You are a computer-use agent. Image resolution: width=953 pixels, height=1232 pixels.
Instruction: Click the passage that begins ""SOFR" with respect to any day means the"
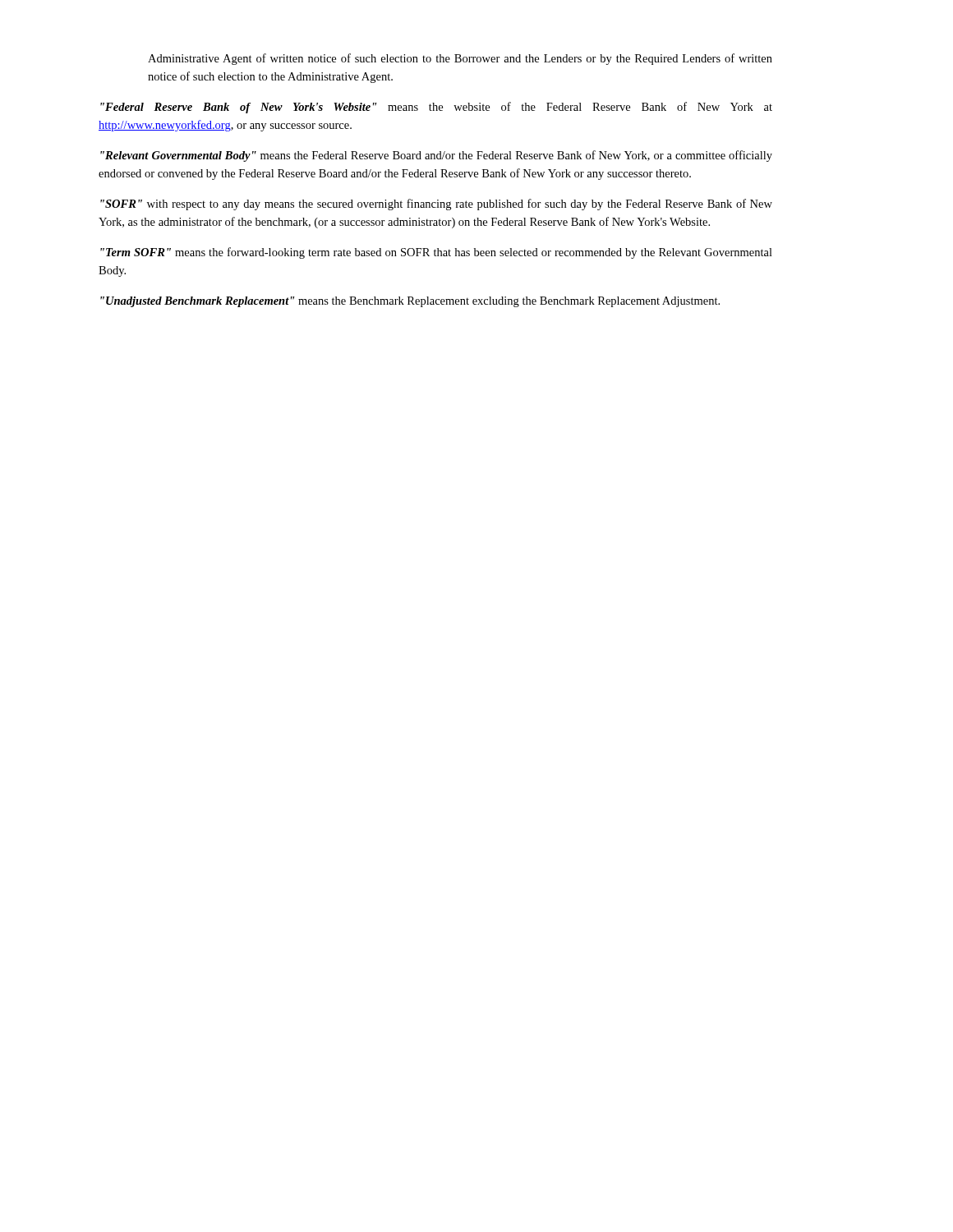coord(435,213)
